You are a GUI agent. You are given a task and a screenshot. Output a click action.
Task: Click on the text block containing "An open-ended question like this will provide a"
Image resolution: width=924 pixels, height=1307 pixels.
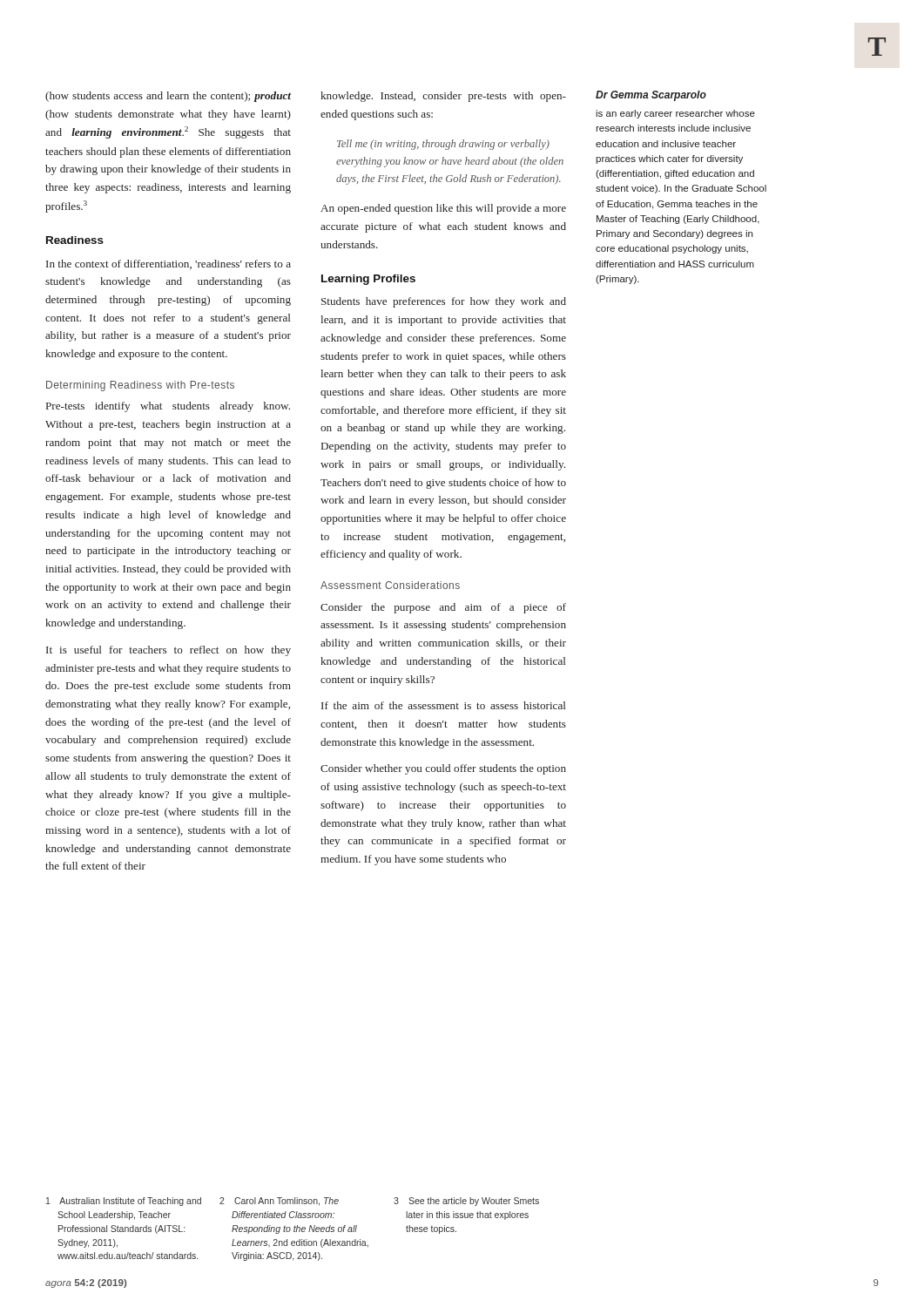point(443,227)
